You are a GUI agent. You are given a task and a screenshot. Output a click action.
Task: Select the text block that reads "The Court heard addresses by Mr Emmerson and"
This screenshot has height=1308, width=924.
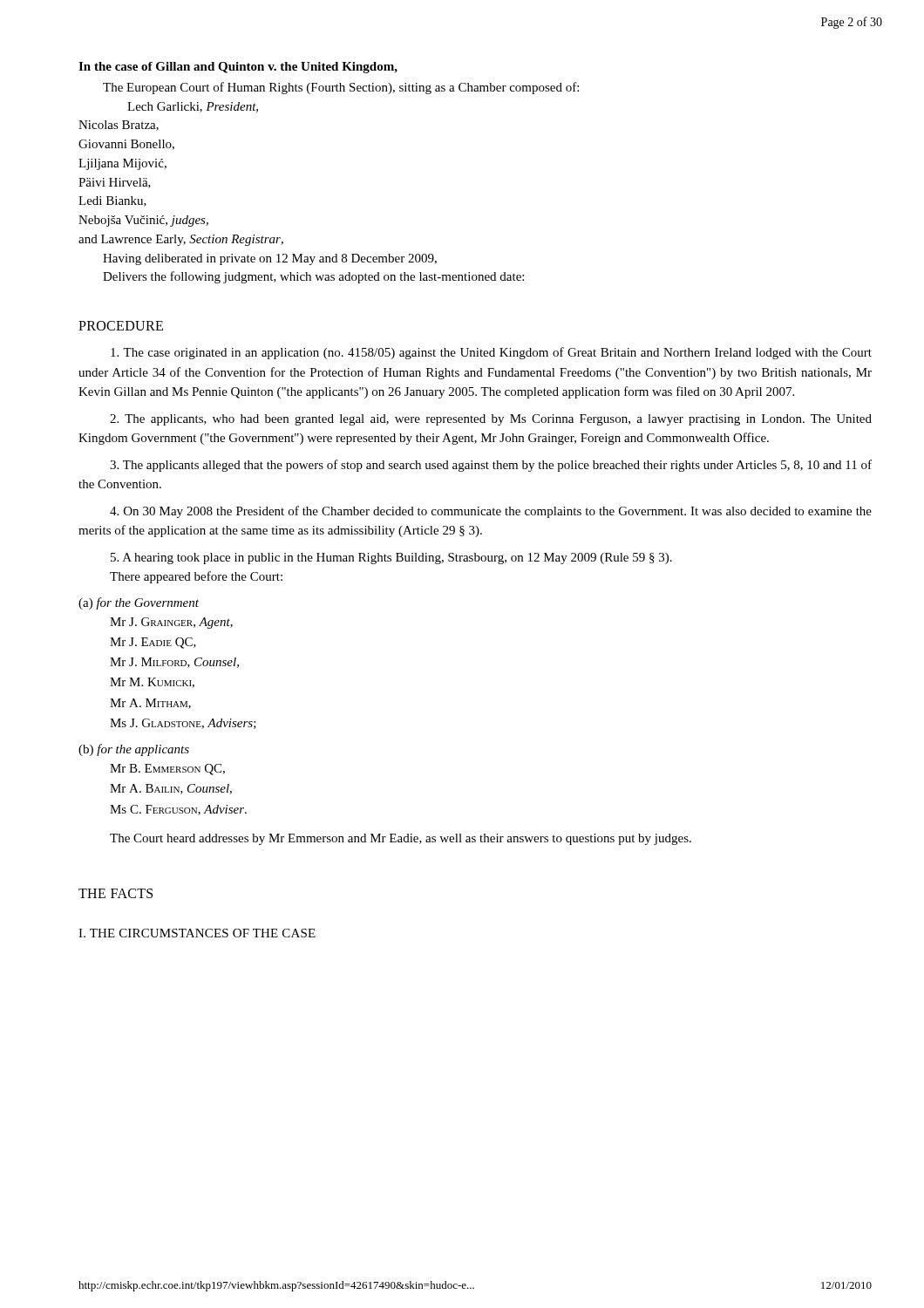[401, 838]
